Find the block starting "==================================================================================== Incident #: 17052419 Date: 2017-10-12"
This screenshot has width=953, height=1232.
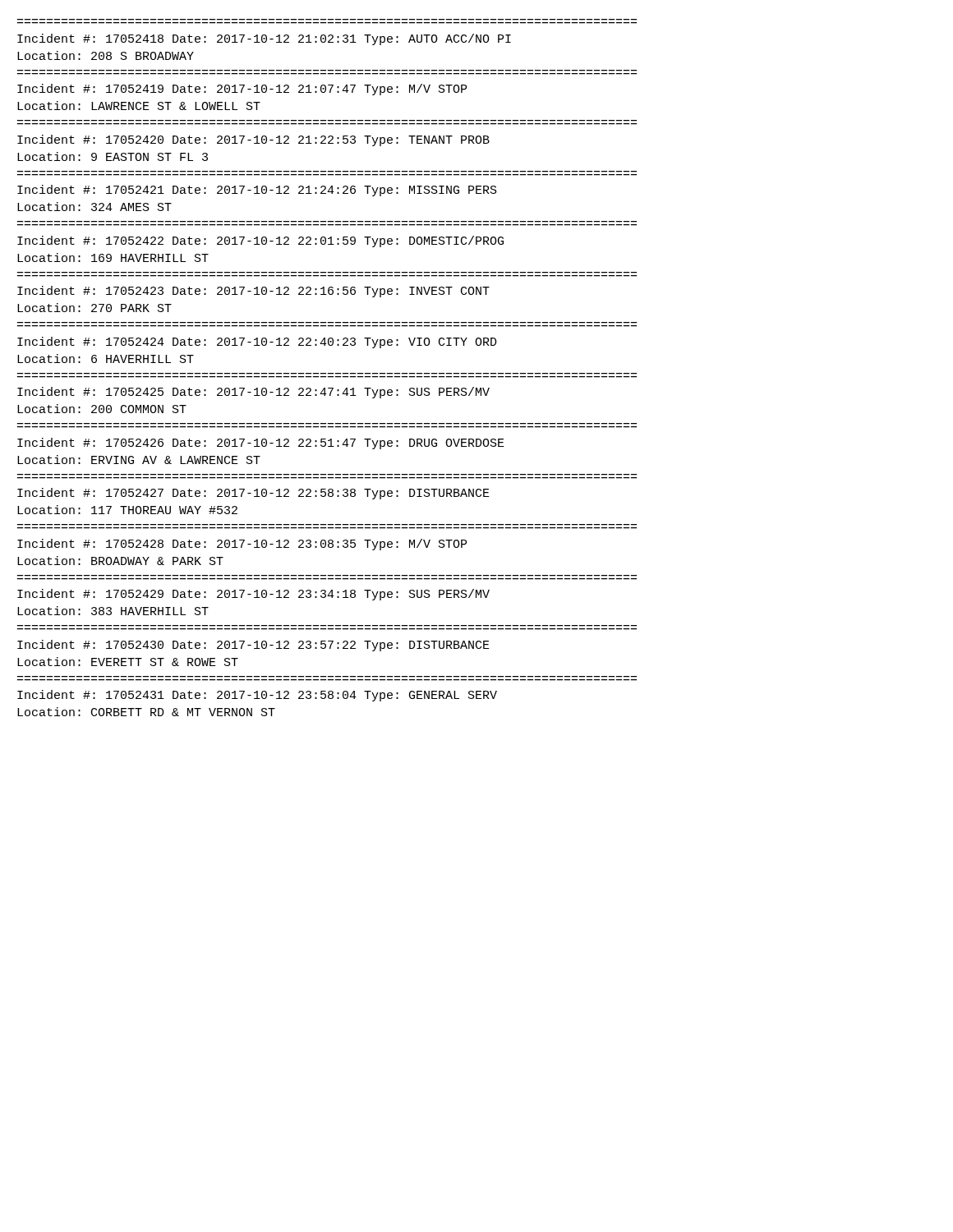(x=476, y=91)
